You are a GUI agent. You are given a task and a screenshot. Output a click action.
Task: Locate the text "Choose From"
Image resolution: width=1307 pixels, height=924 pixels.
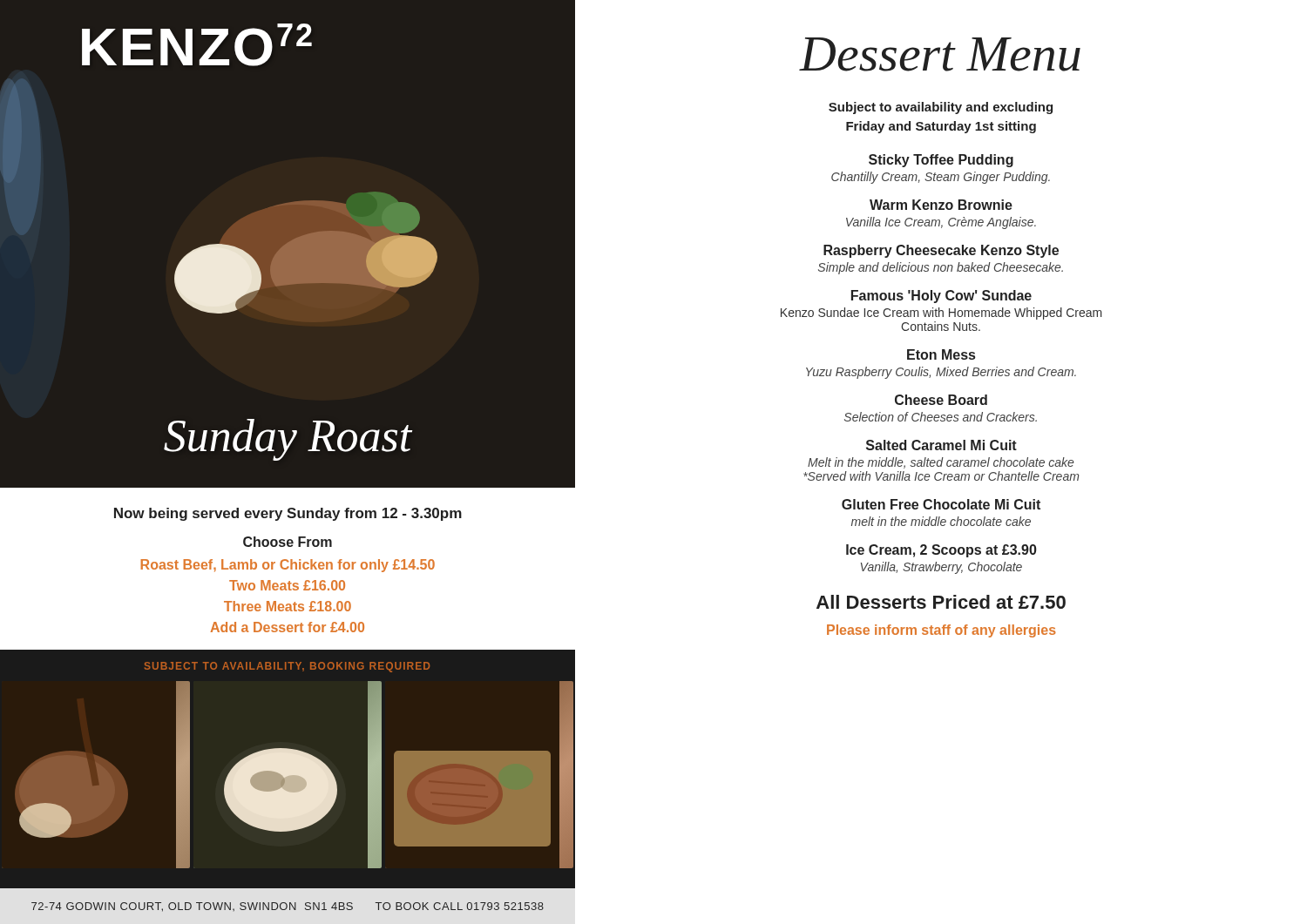point(288,542)
